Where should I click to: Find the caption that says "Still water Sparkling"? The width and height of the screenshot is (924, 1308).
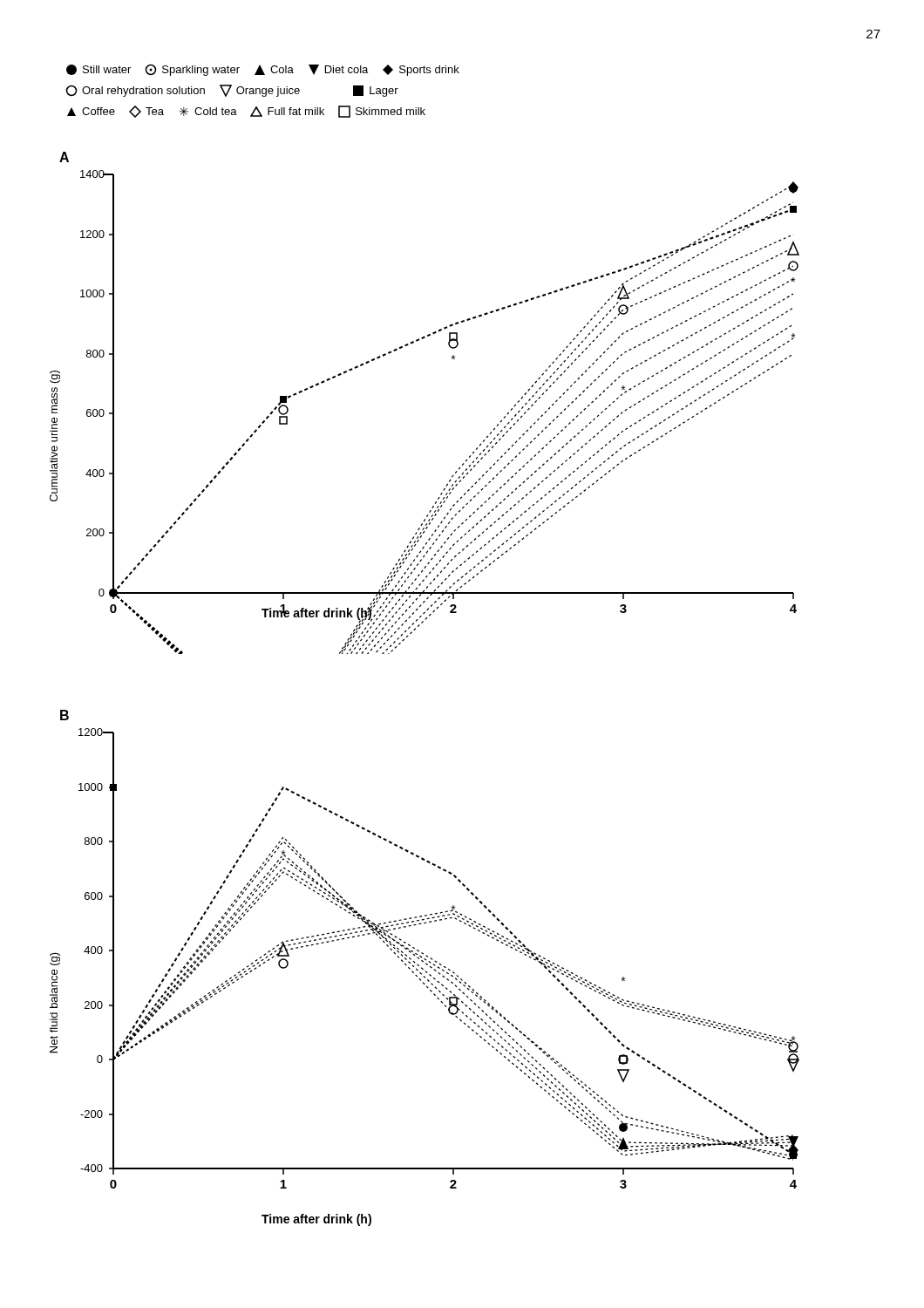point(269,91)
